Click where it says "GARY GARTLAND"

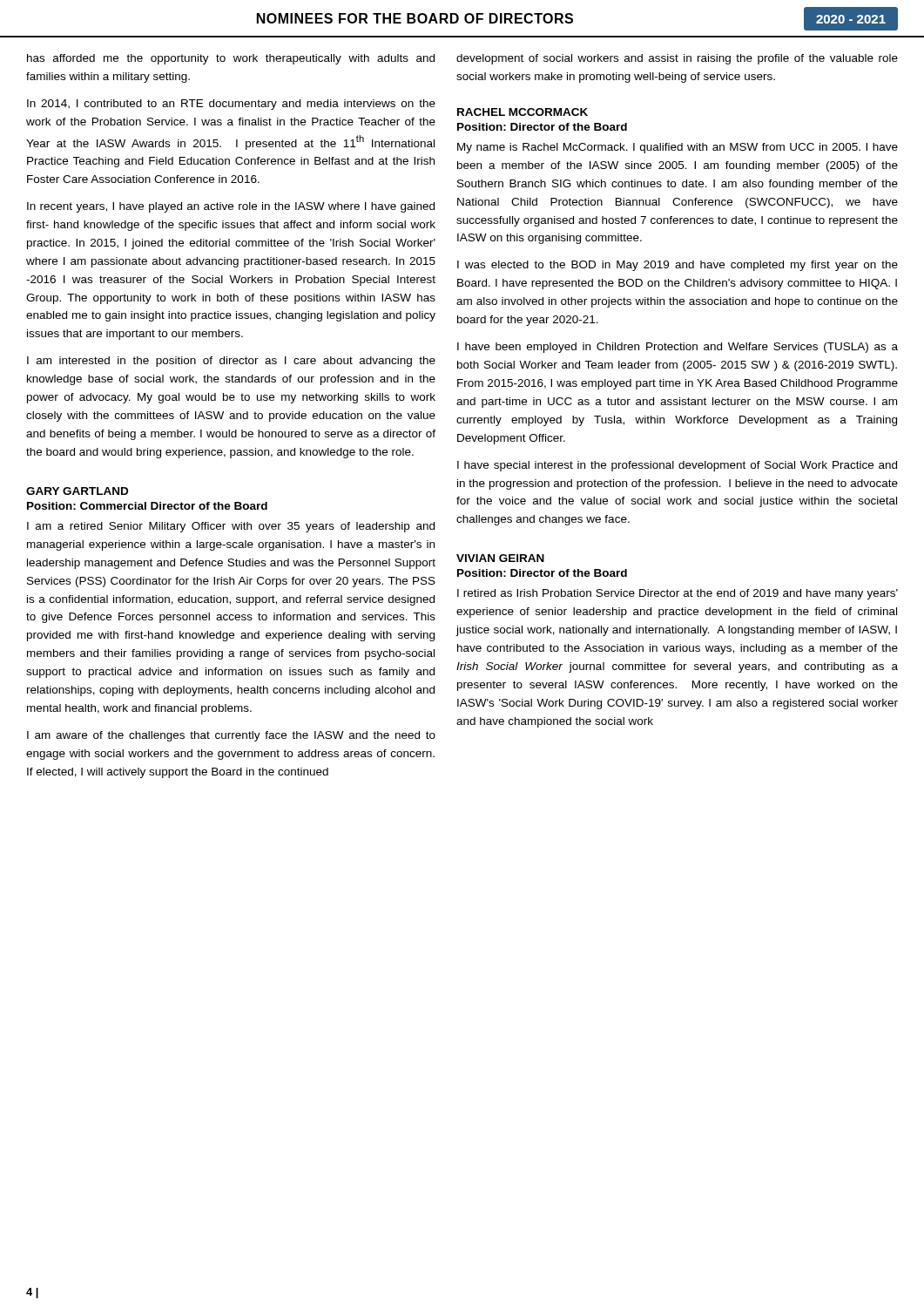[x=77, y=491]
